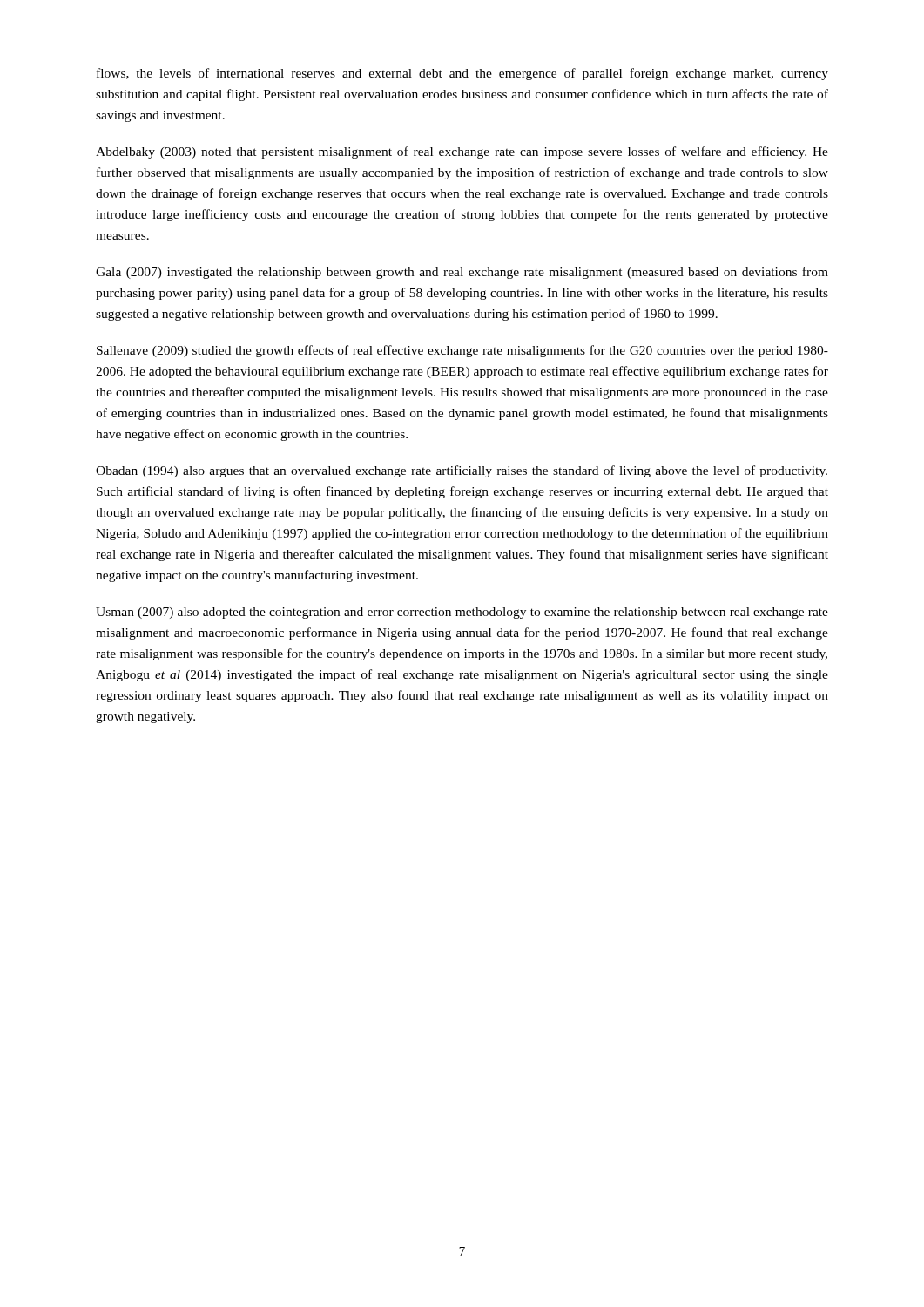Click on the block starting "Abdelbaky (2003) noted that"
The image size is (924, 1307).
click(x=462, y=194)
